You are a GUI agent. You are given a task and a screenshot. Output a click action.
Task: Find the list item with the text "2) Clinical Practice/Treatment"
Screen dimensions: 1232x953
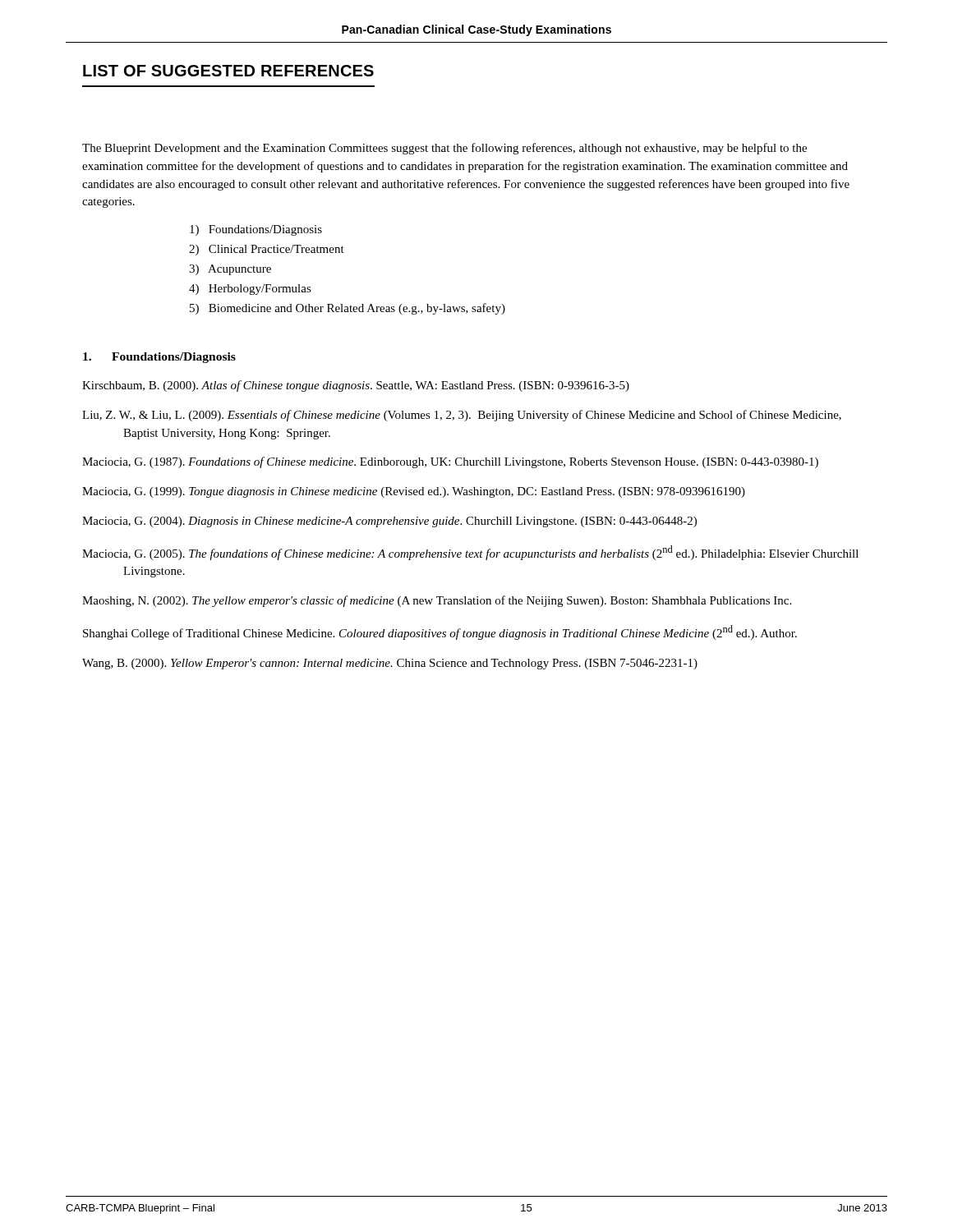(266, 249)
